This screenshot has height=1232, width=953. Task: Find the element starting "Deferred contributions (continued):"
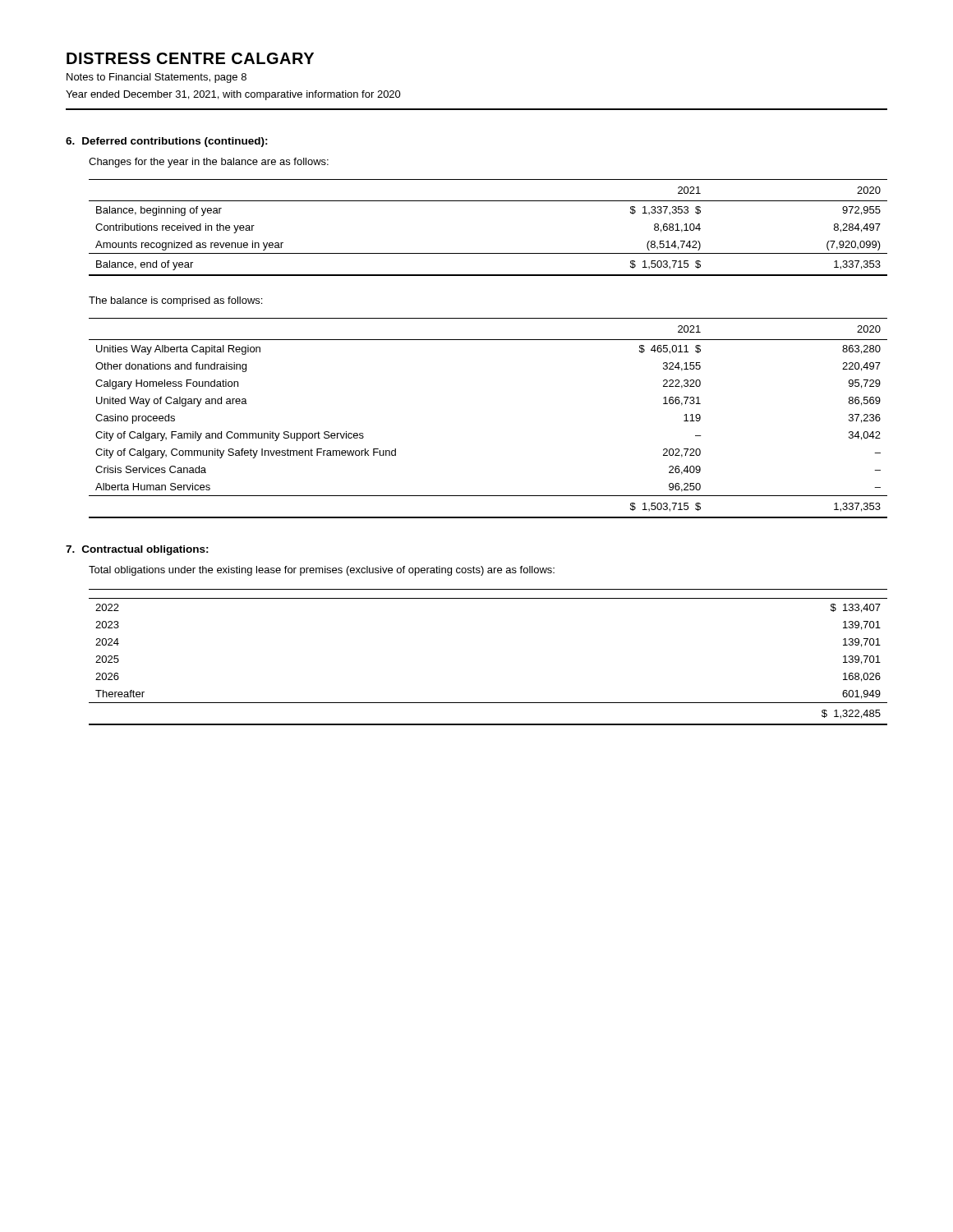(x=175, y=141)
